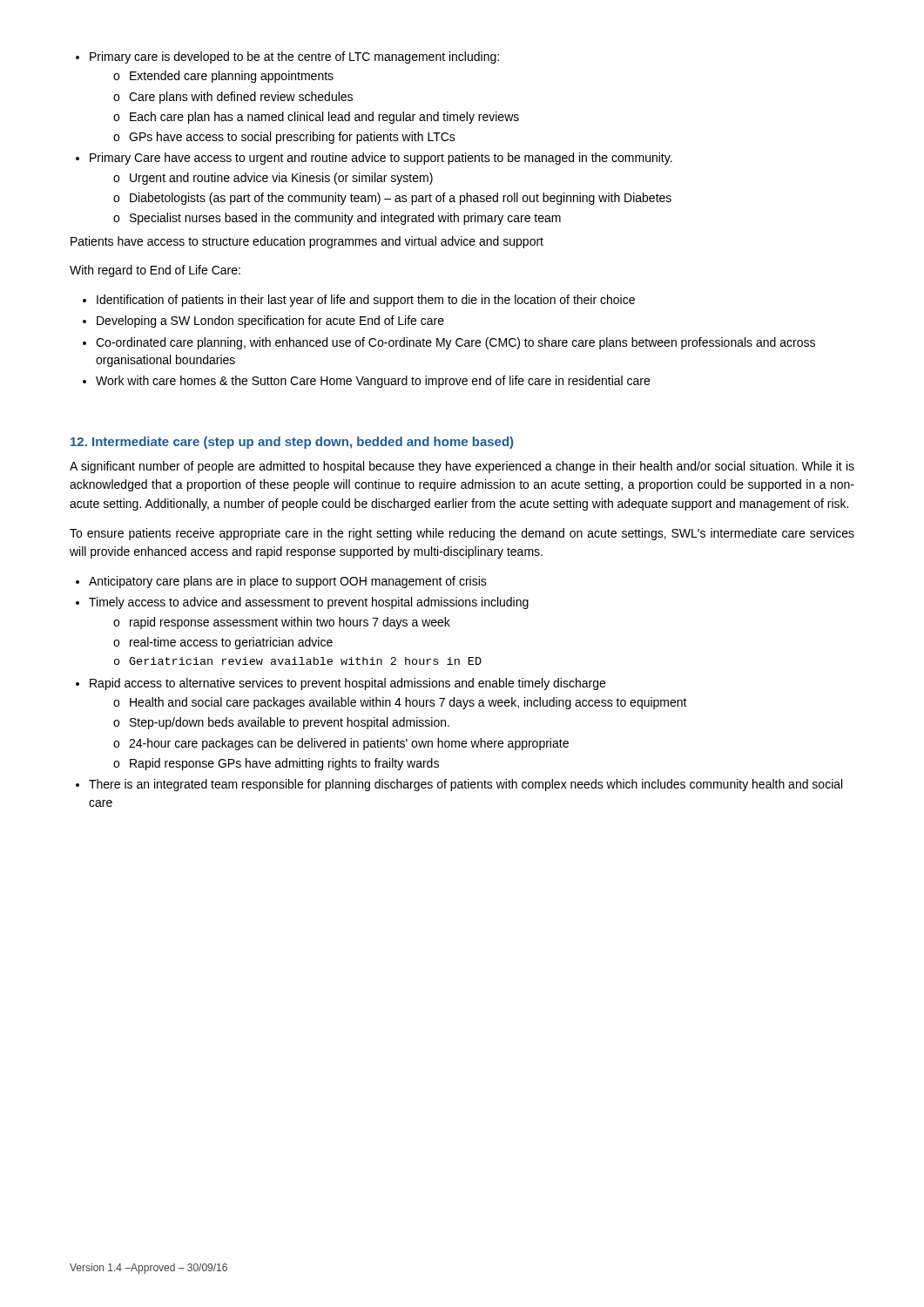Find the list item with the text "Timely access to advice and assessment to prevent"
This screenshot has width=924, height=1307.
pyautogui.click(x=309, y=603)
